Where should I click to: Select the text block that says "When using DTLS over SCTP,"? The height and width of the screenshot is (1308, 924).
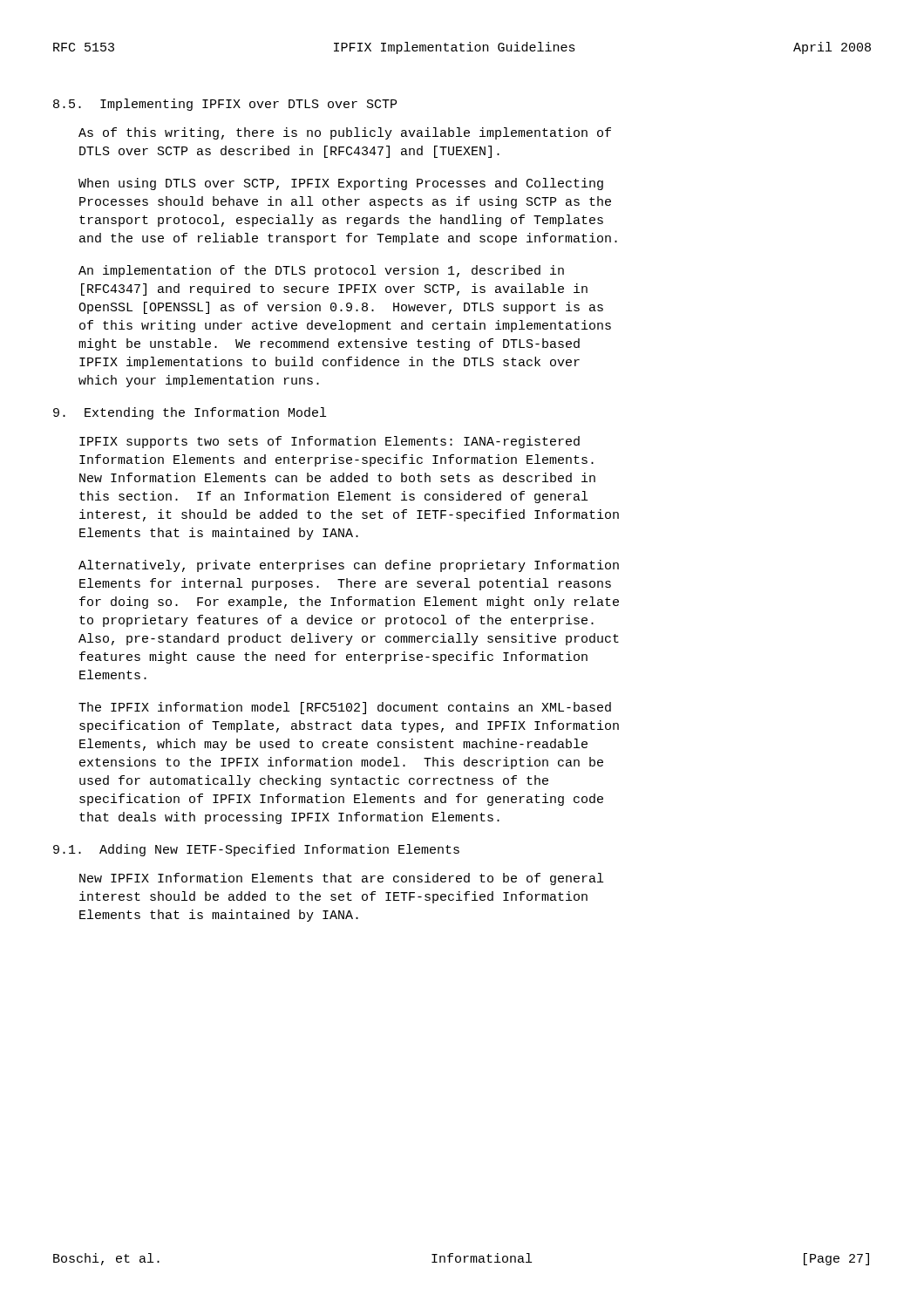click(x=349, y=212)
